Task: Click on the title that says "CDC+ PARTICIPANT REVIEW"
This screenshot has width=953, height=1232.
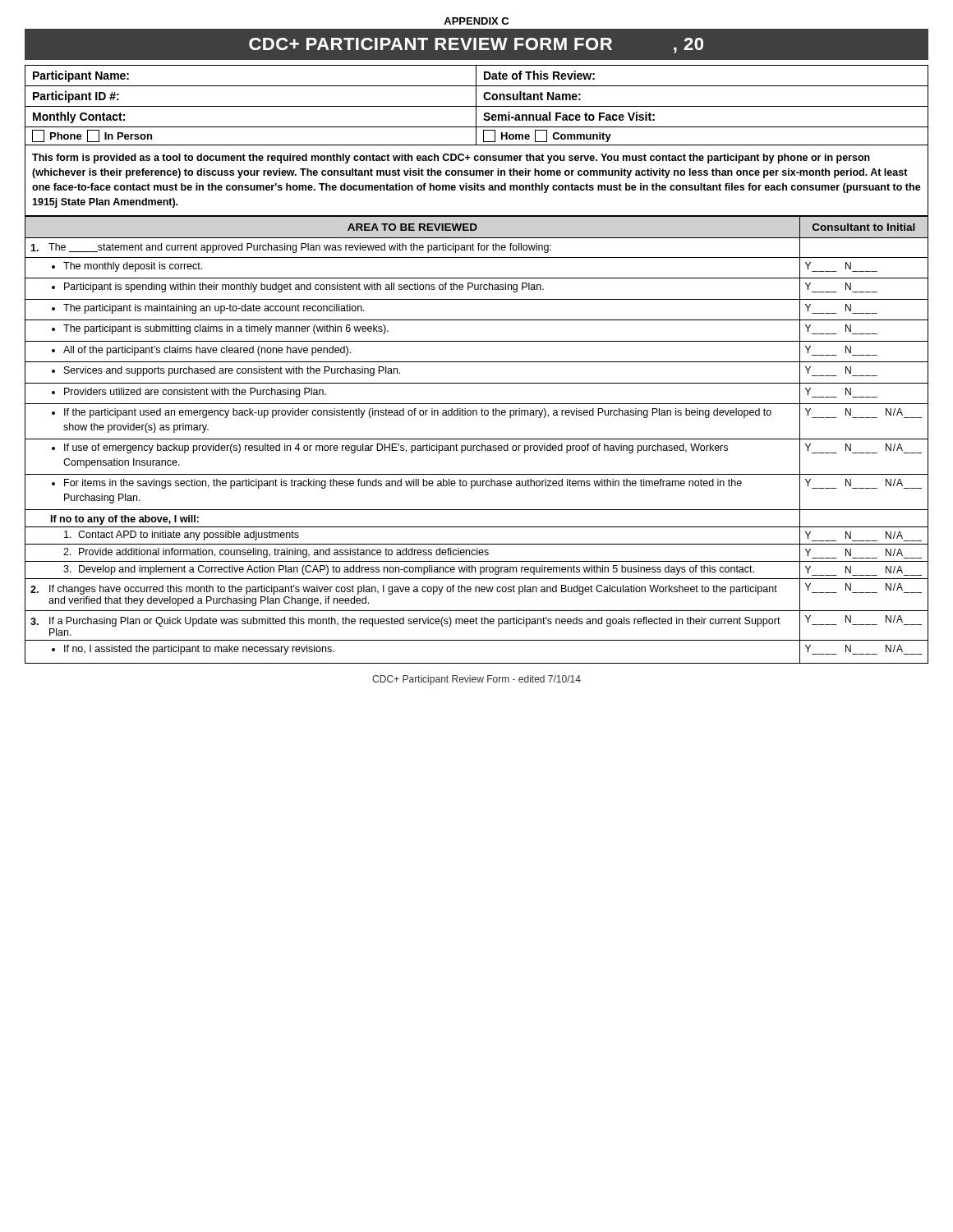Action: coord(476,44)
